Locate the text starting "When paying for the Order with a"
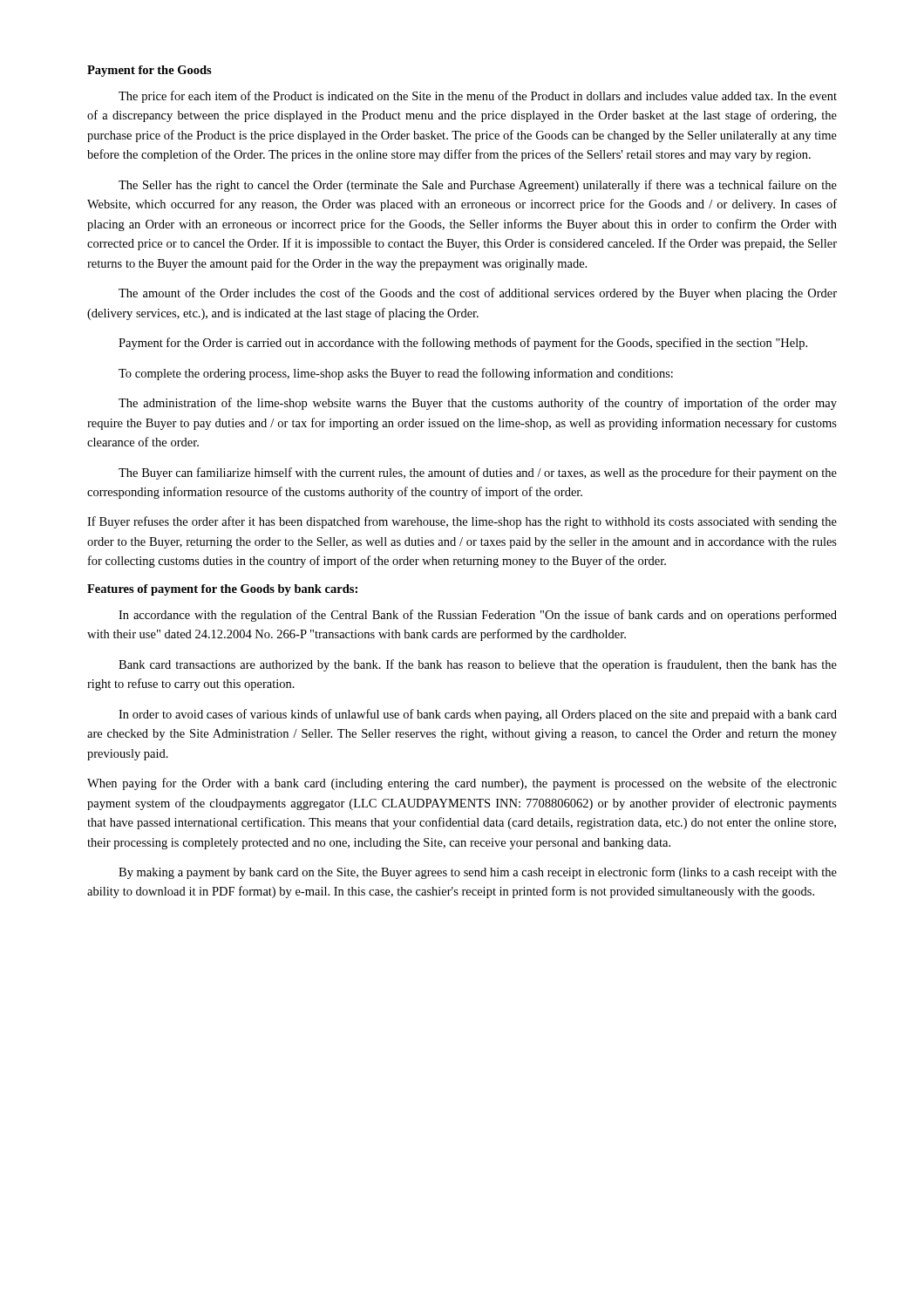Screen dimensions: 1308x924 pos(462,813)
